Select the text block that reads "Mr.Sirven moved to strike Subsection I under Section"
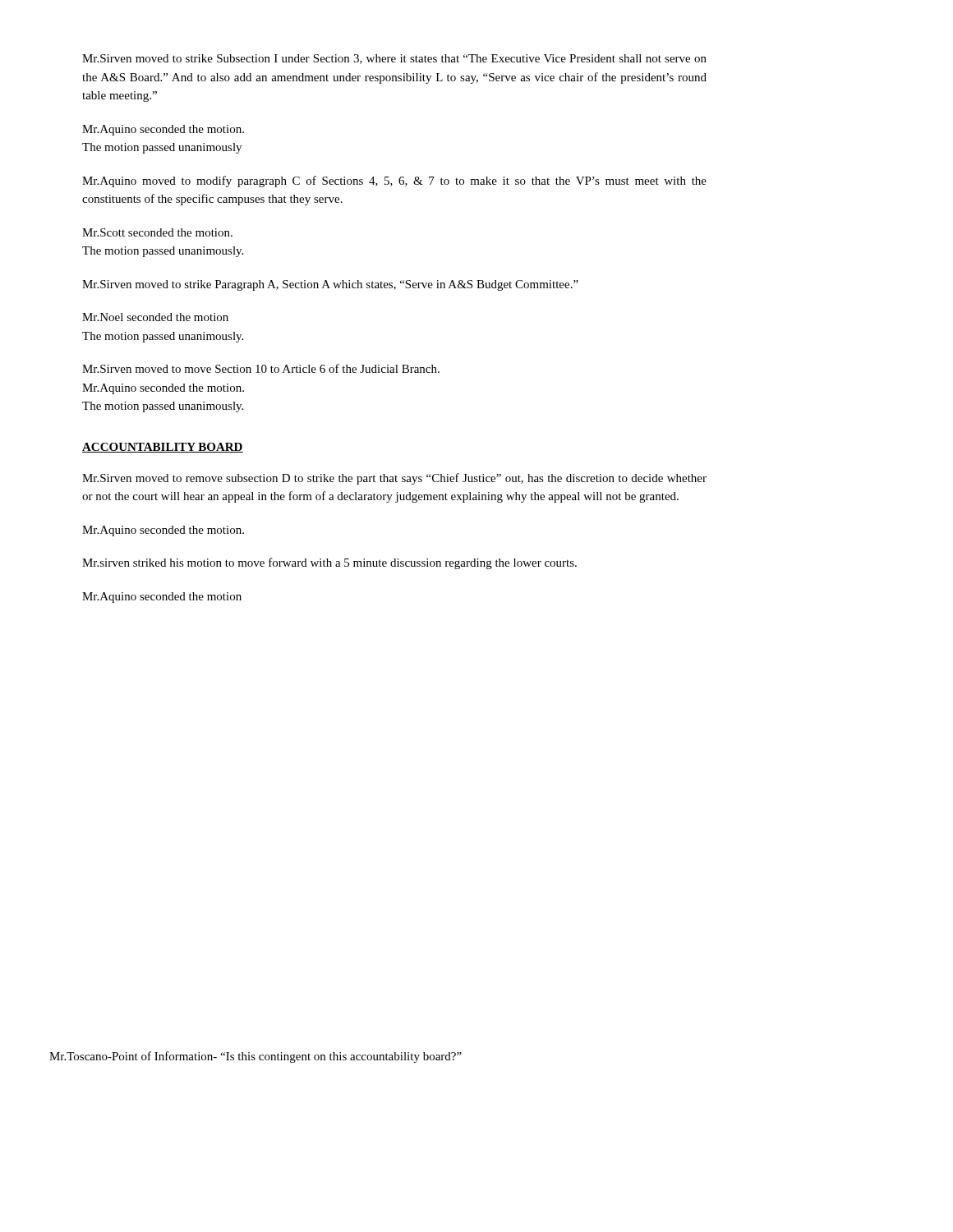953x1232 pixels. click(394, 77)
